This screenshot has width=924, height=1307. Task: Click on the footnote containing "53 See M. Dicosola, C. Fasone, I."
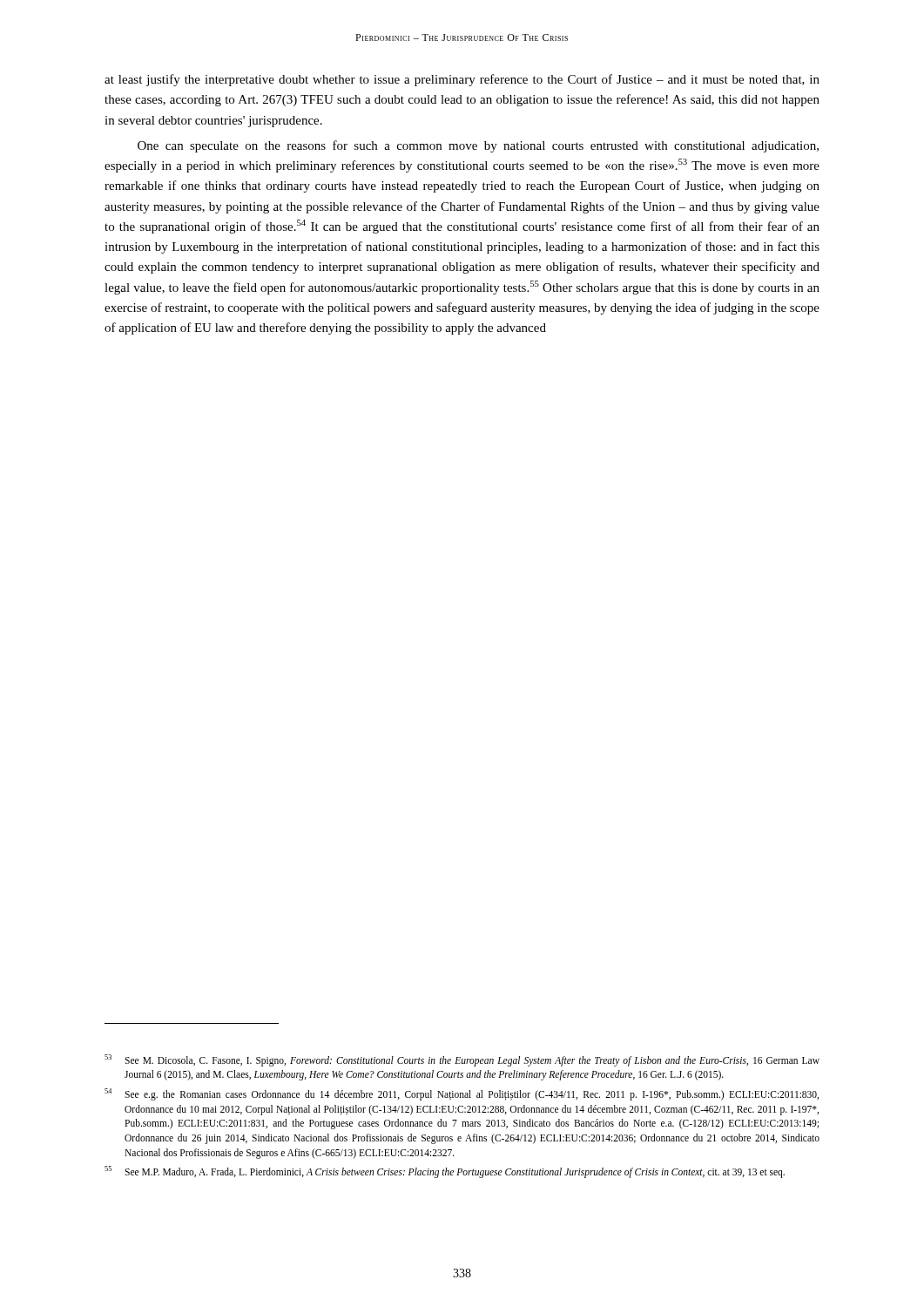pyautogui.click(x=462, y=1068)
